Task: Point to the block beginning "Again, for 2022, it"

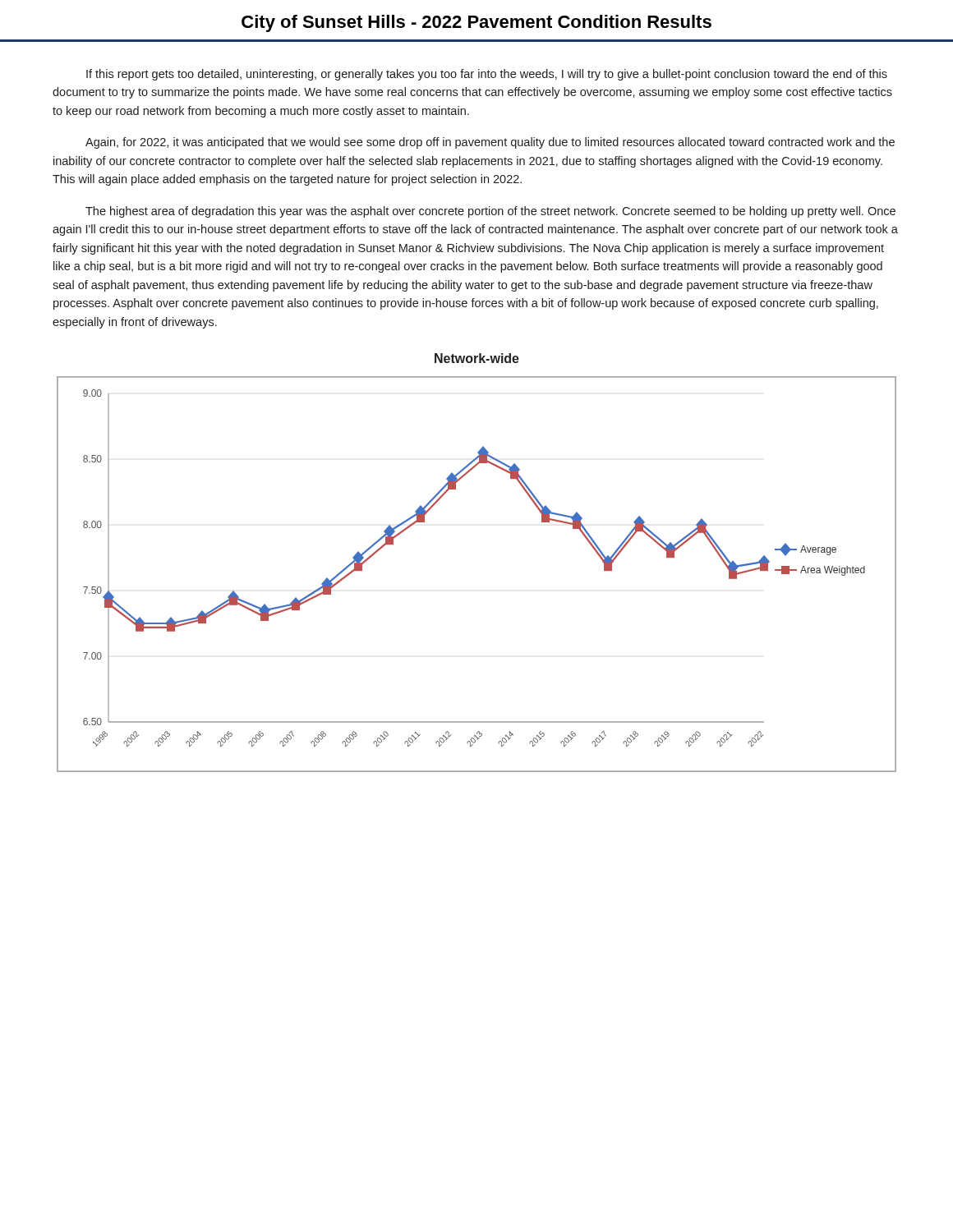Action: click(x=474, y=161)
